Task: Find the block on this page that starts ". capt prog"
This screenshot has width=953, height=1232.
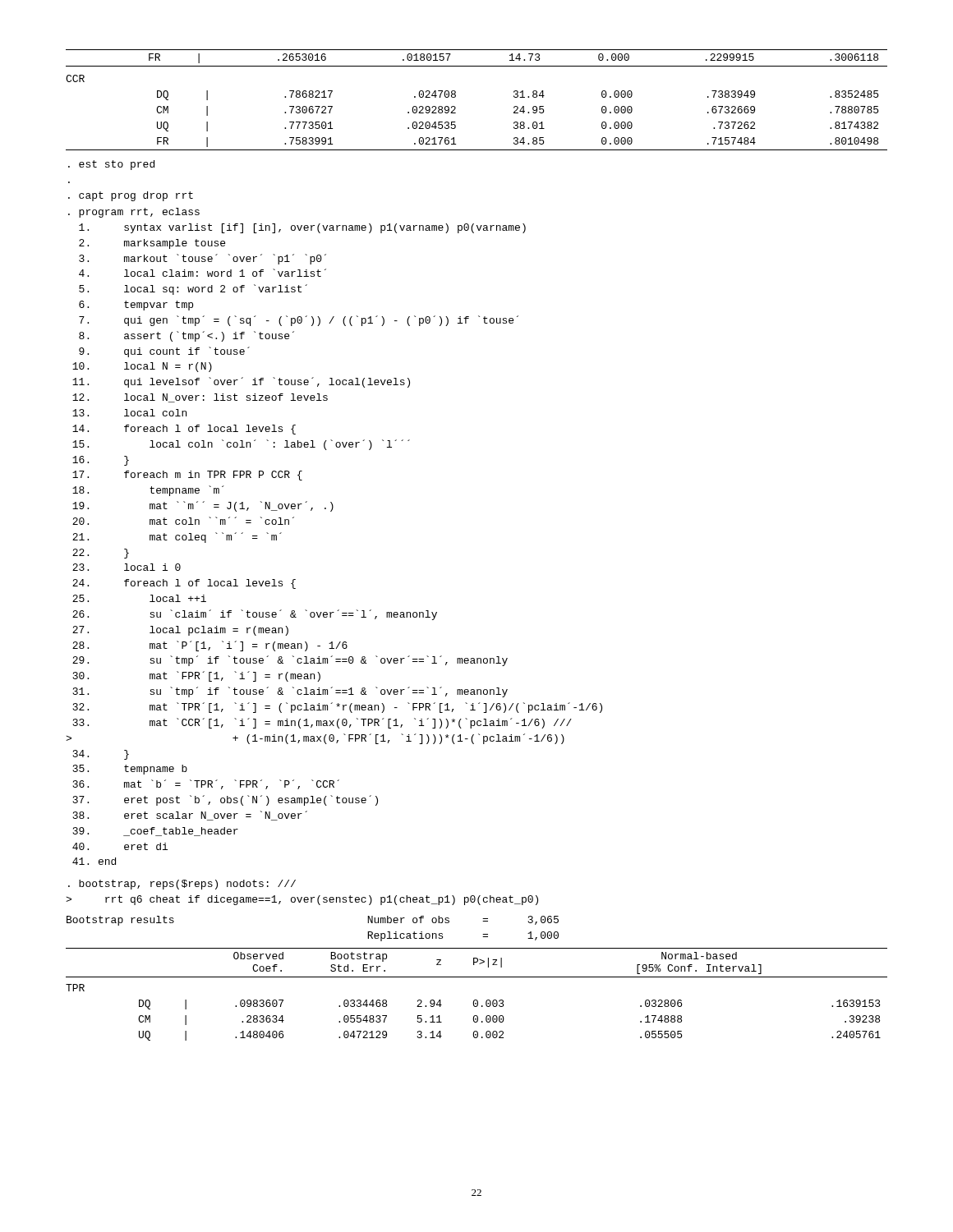Action: (130, 196)
